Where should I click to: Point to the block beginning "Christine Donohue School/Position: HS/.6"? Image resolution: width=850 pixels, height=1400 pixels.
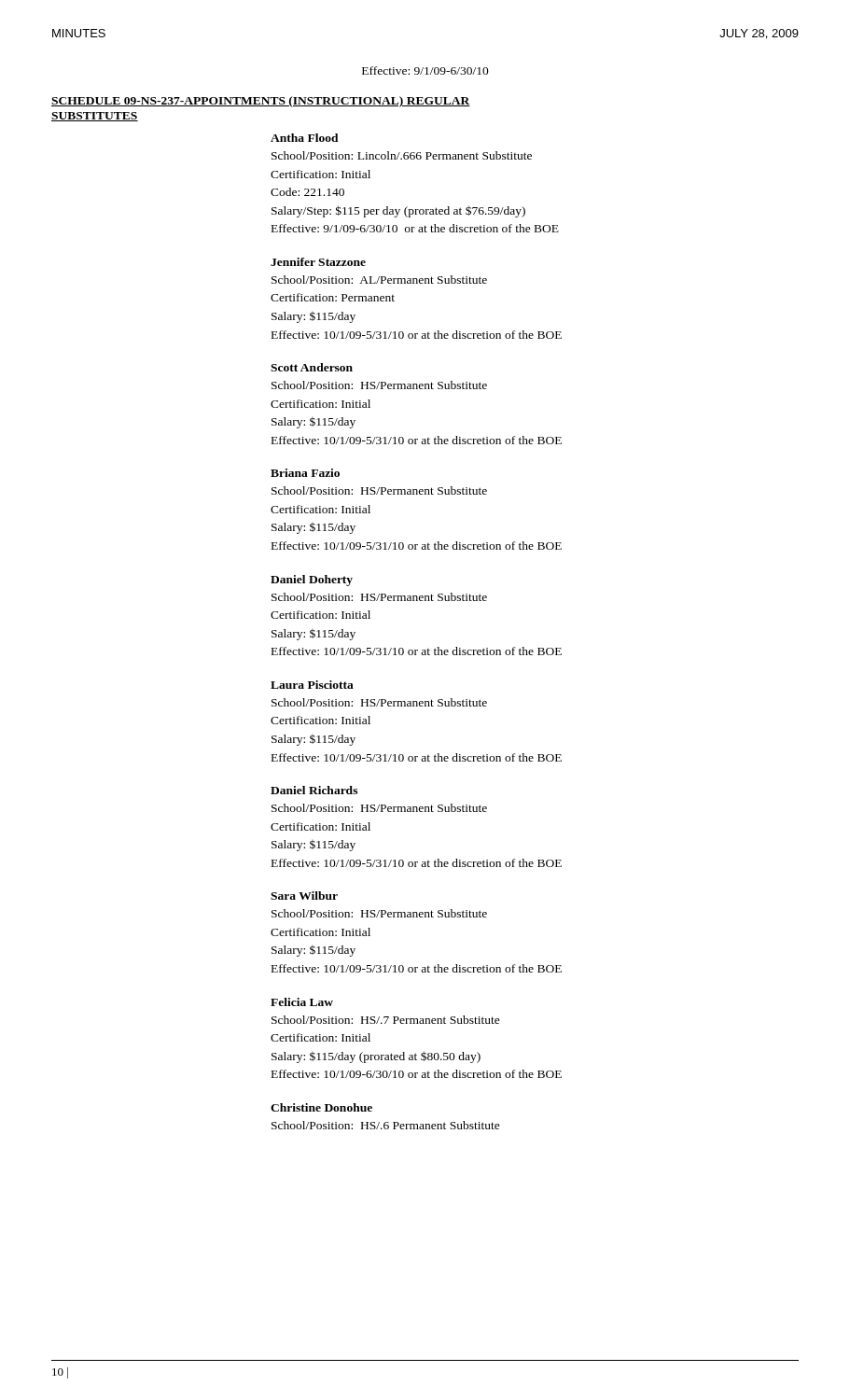(x=321, y=1107)
